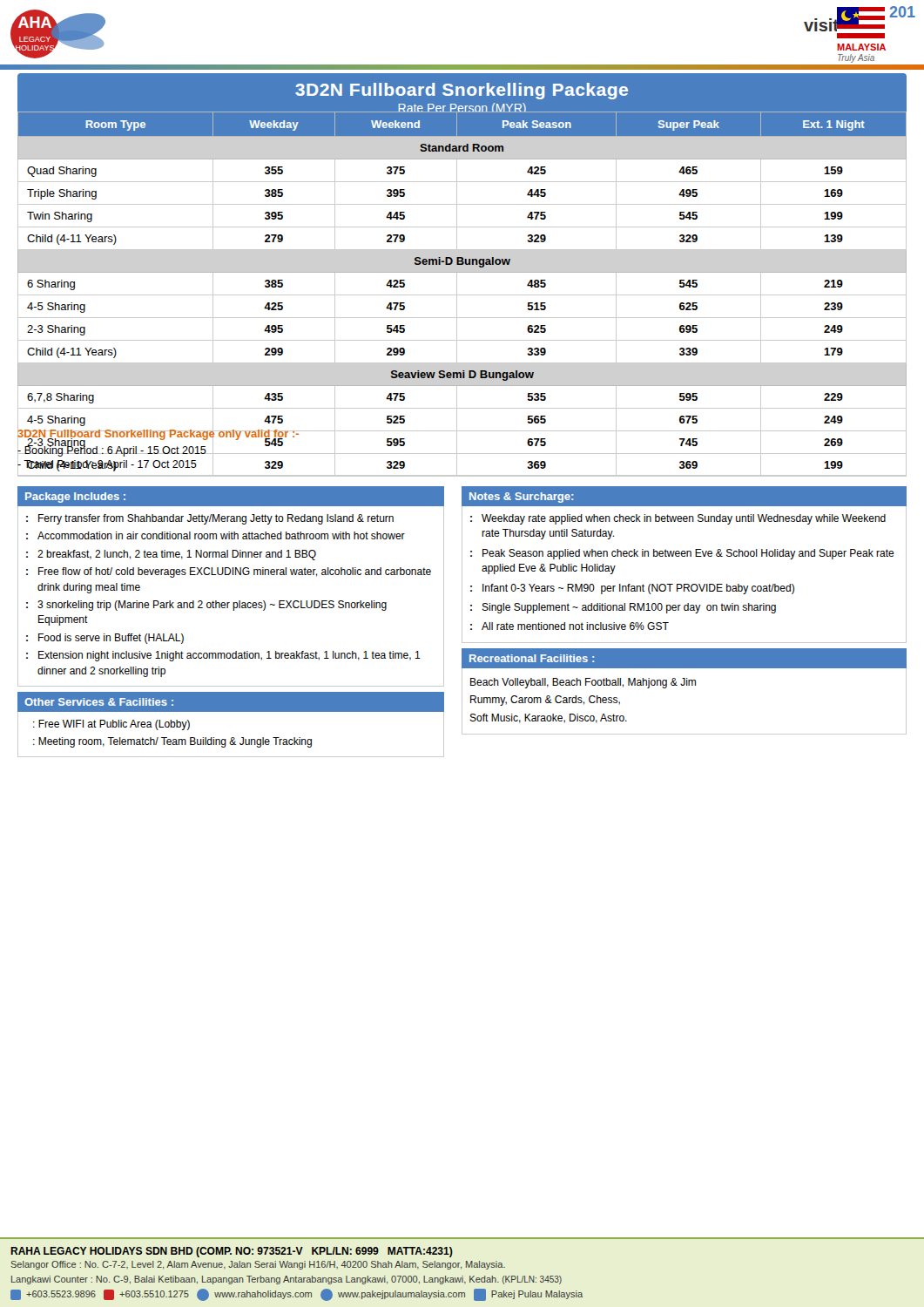Click on the title that reads "3D2N Fullboard Snorkelling Package Rate Per"
The height and width of the screenshot is (1307, 924).
coord(462,95)
